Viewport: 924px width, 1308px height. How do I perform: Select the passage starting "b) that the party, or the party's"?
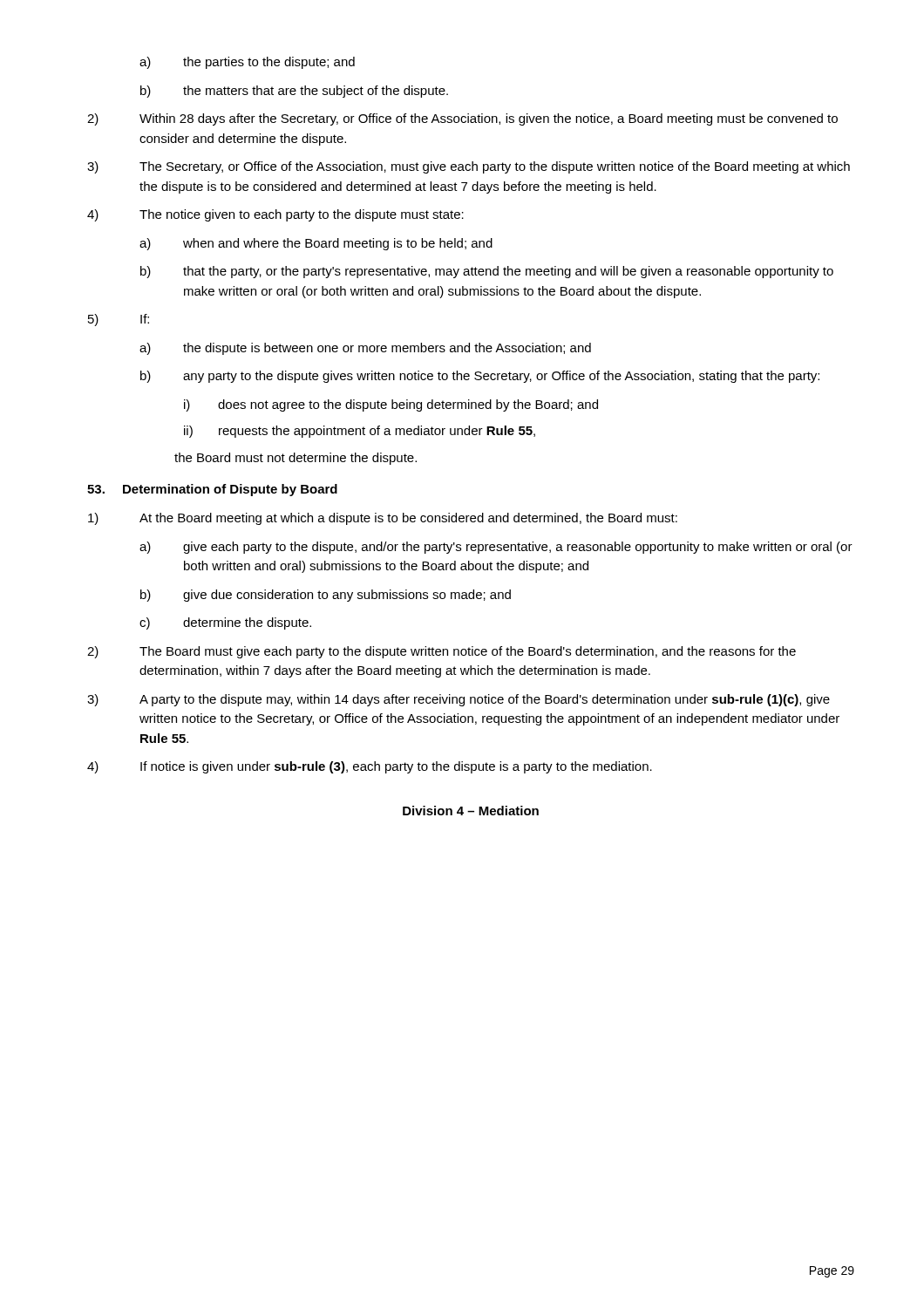[x=497, y=281]
